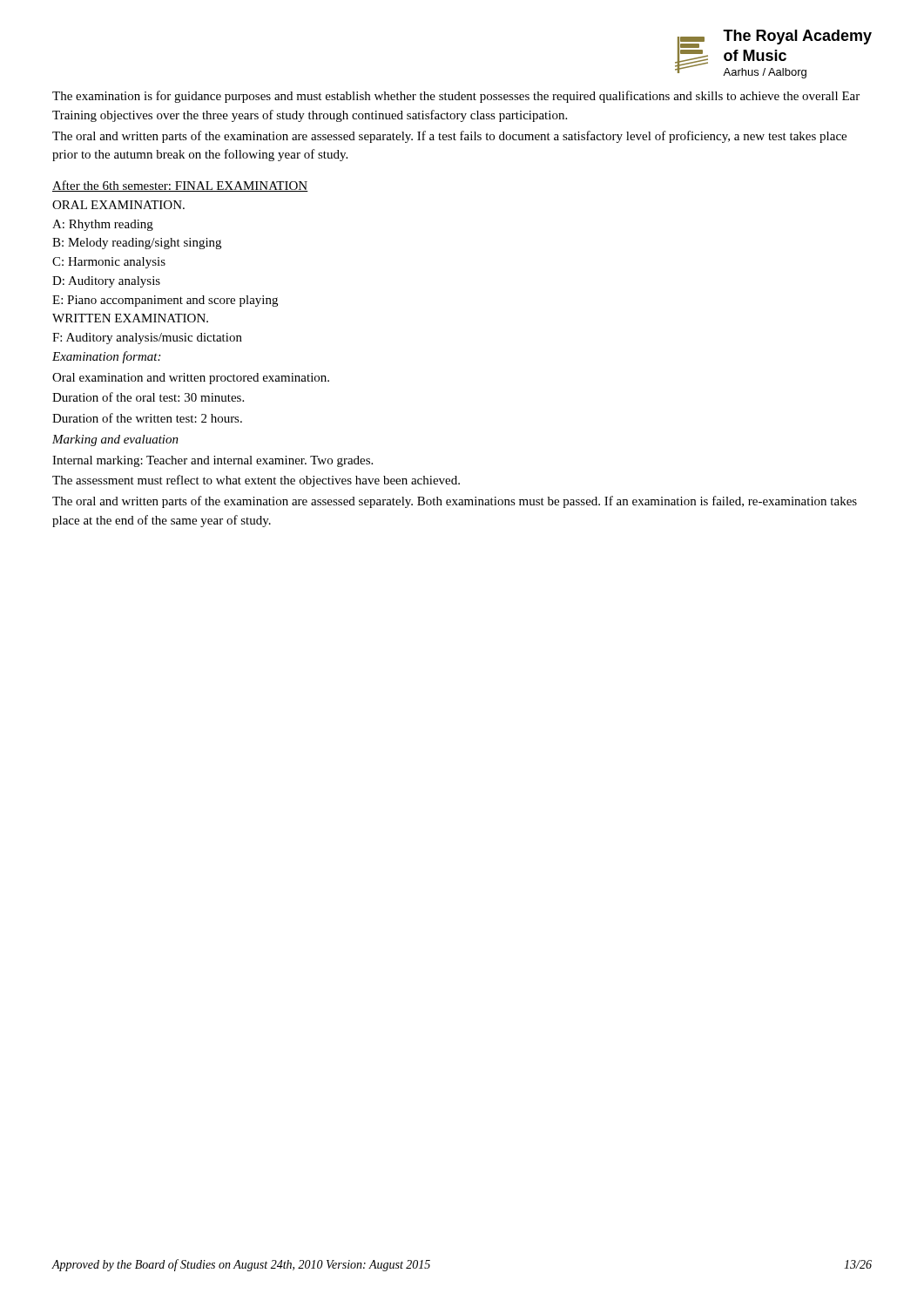Select the text block with the text "The examination is for guidance"
Image resolution: width=924 pixels, height=1307 pixels.
coord(462,126)
